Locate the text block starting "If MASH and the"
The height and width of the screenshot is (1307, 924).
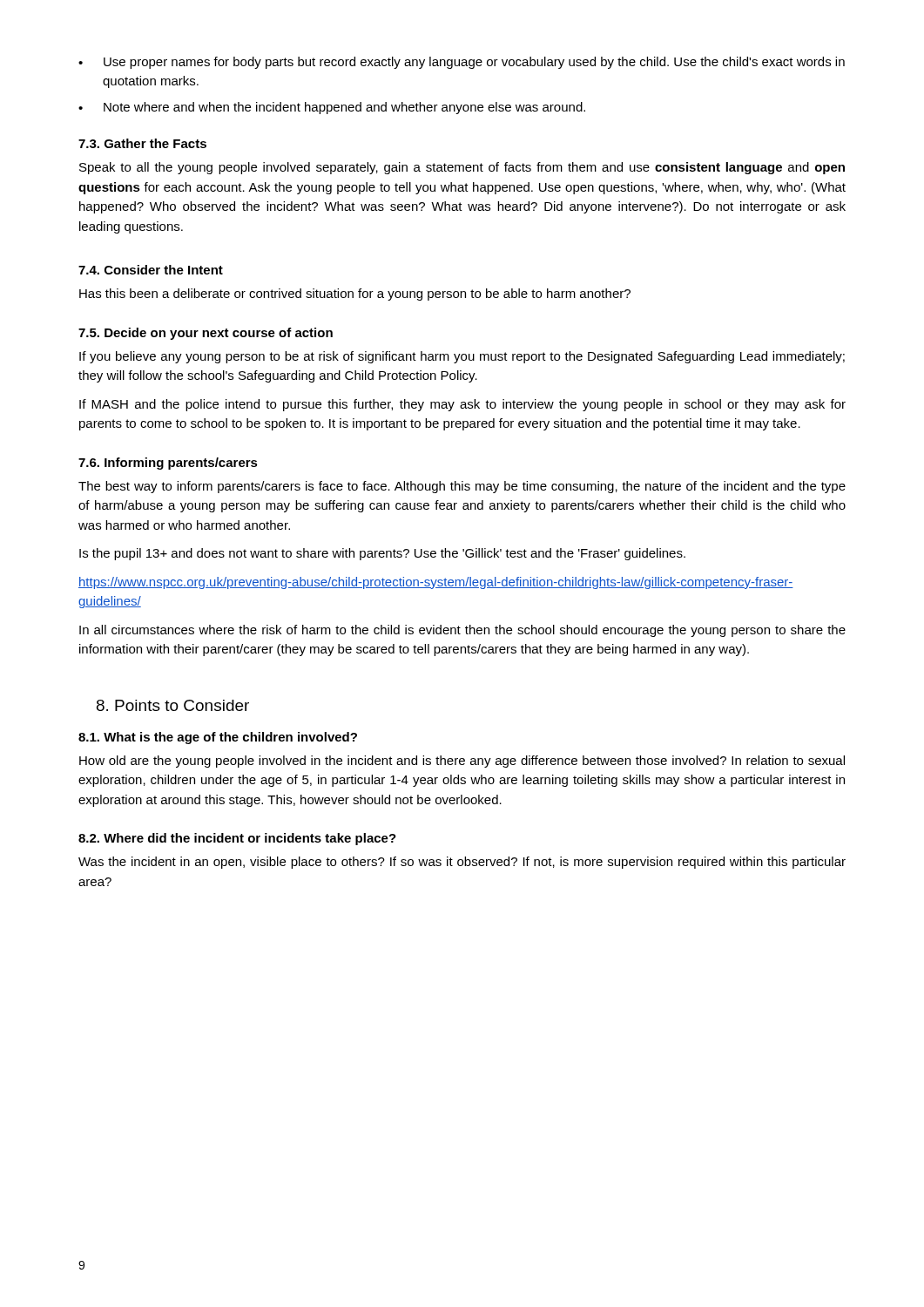pyautogui.click(x=462, y=413)
